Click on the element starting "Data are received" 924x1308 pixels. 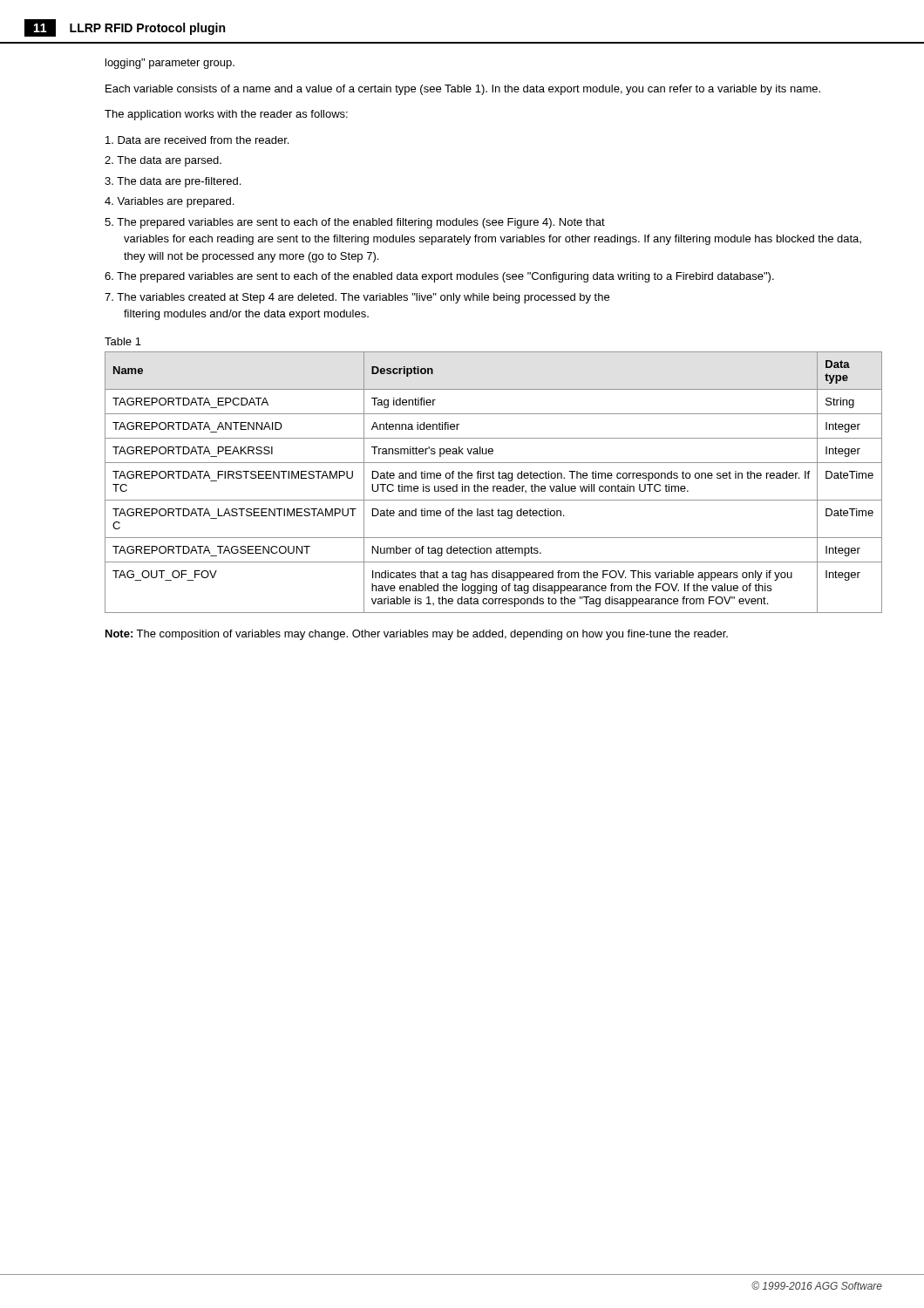pos(197,140)
